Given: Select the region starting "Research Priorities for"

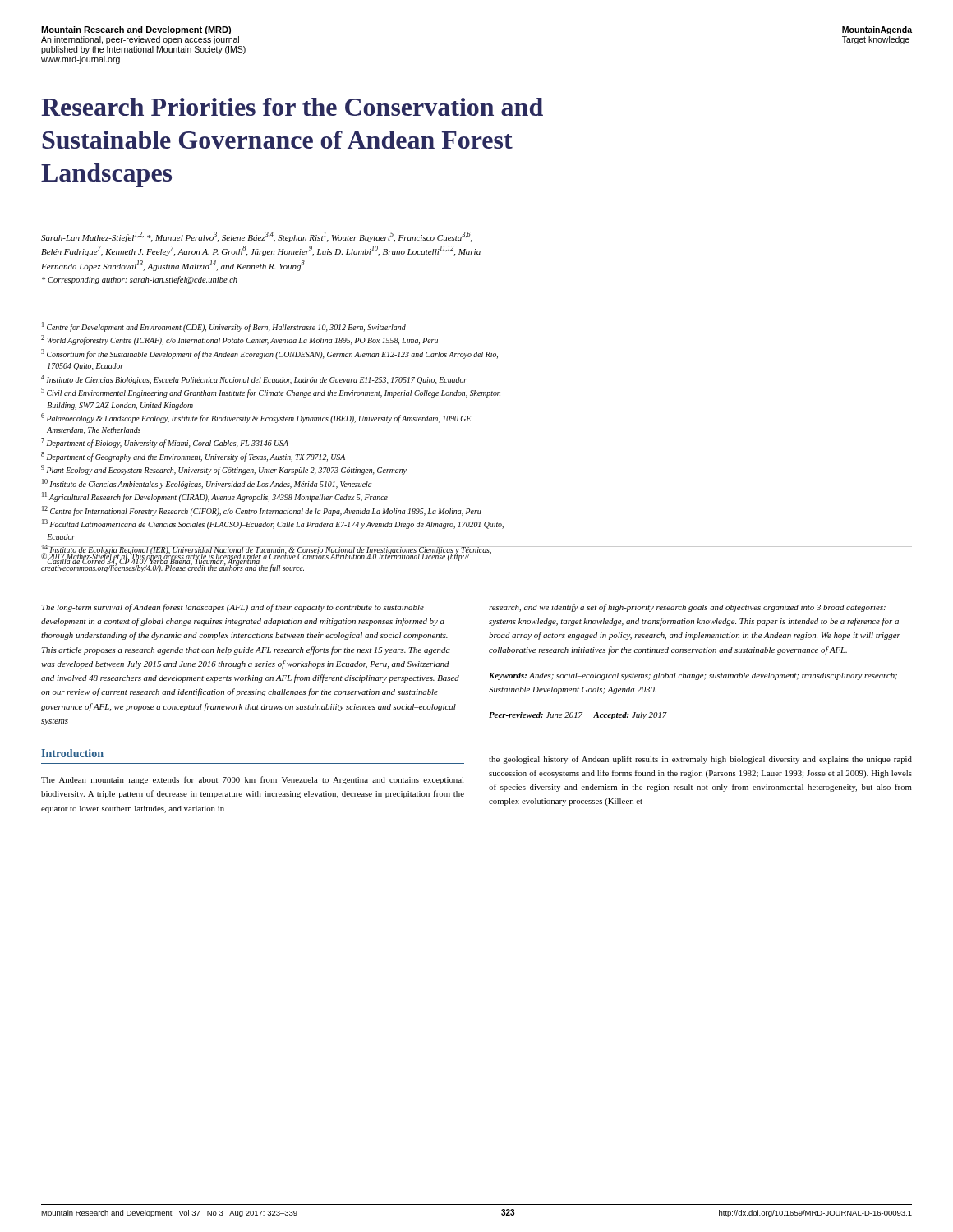Looking at the screenshot, I should pos(476,140).
